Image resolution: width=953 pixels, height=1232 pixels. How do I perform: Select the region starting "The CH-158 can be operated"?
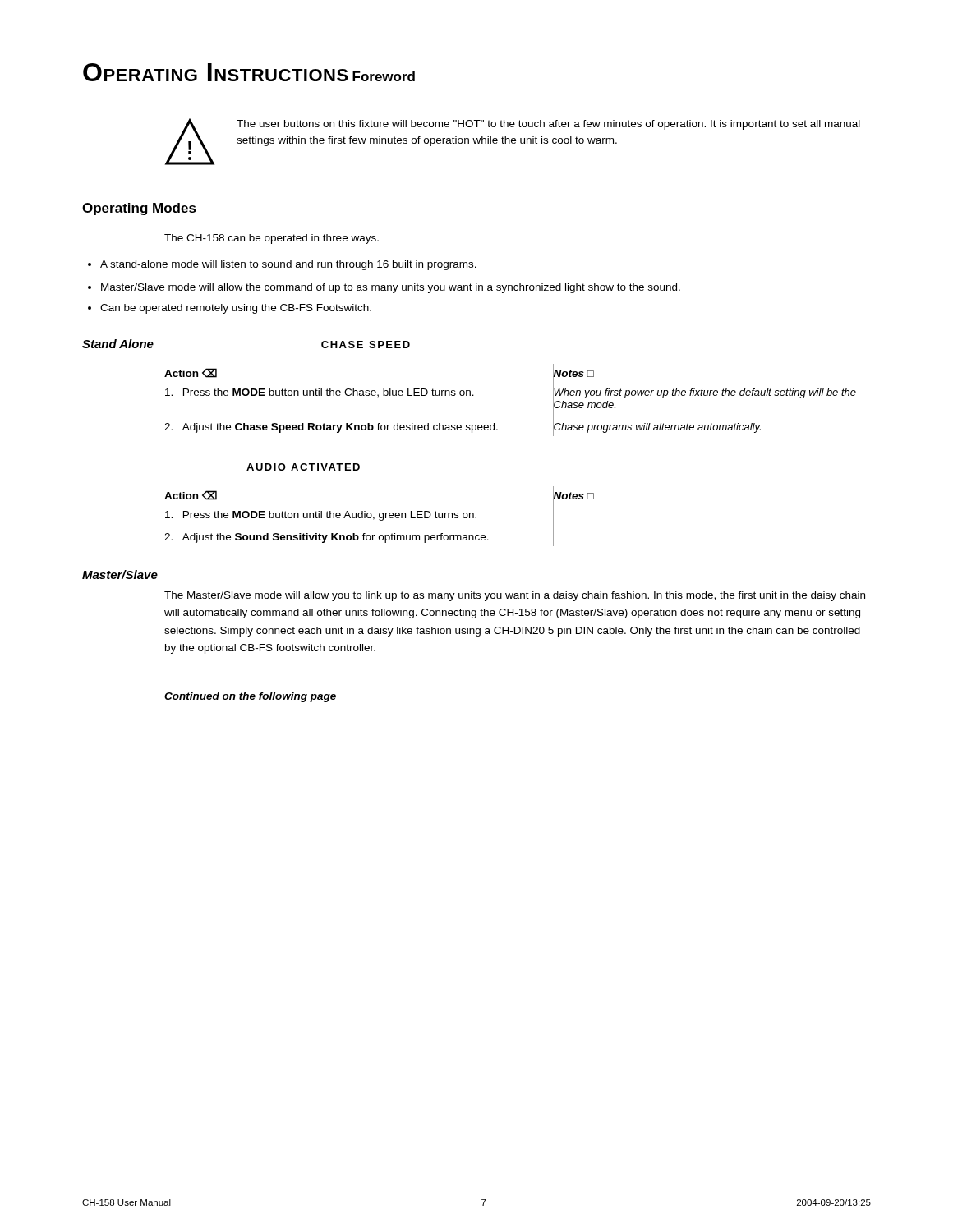[x=272, y=239]
